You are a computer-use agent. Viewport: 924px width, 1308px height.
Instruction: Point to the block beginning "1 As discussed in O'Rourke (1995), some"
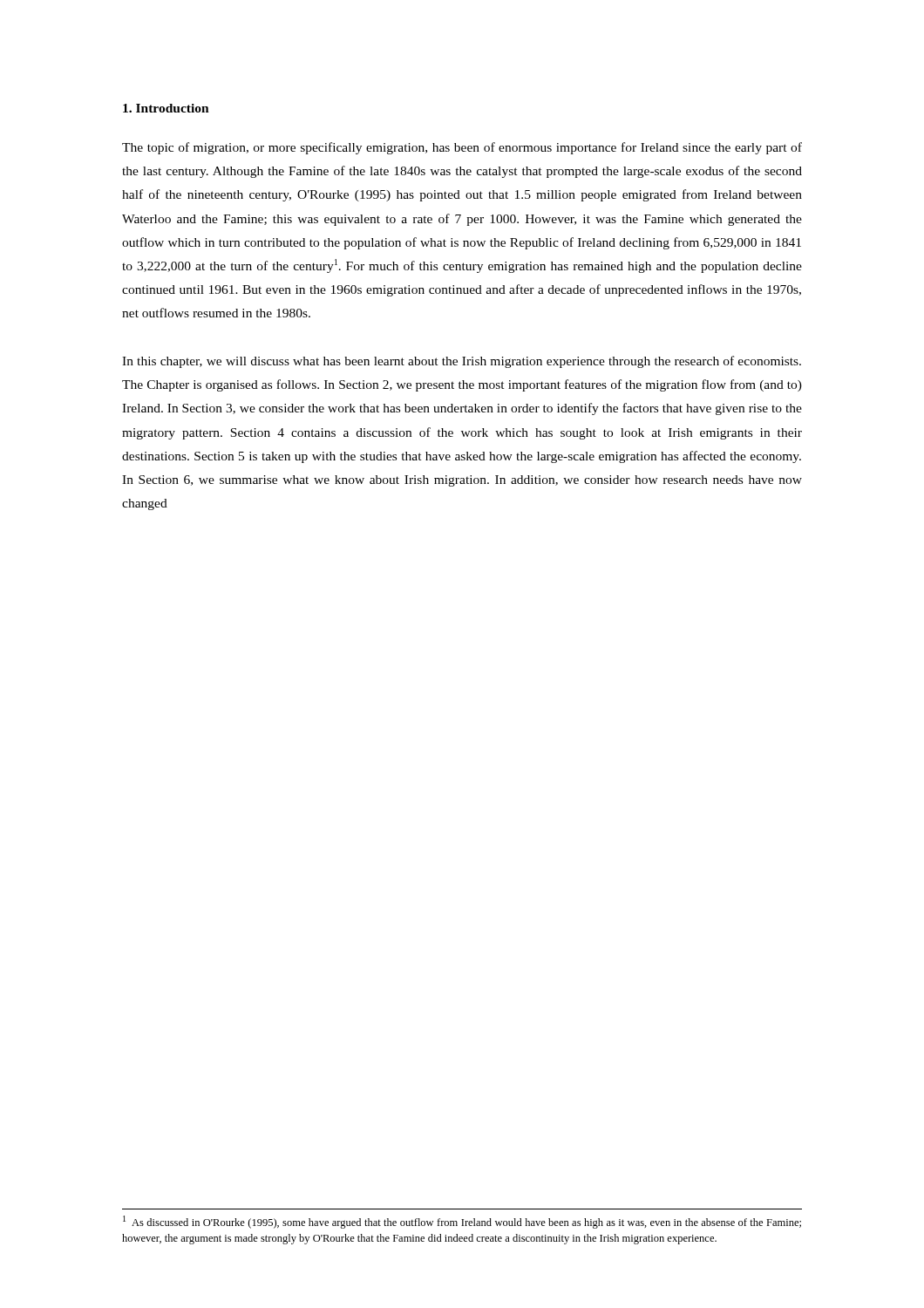tap(462, 1229)
